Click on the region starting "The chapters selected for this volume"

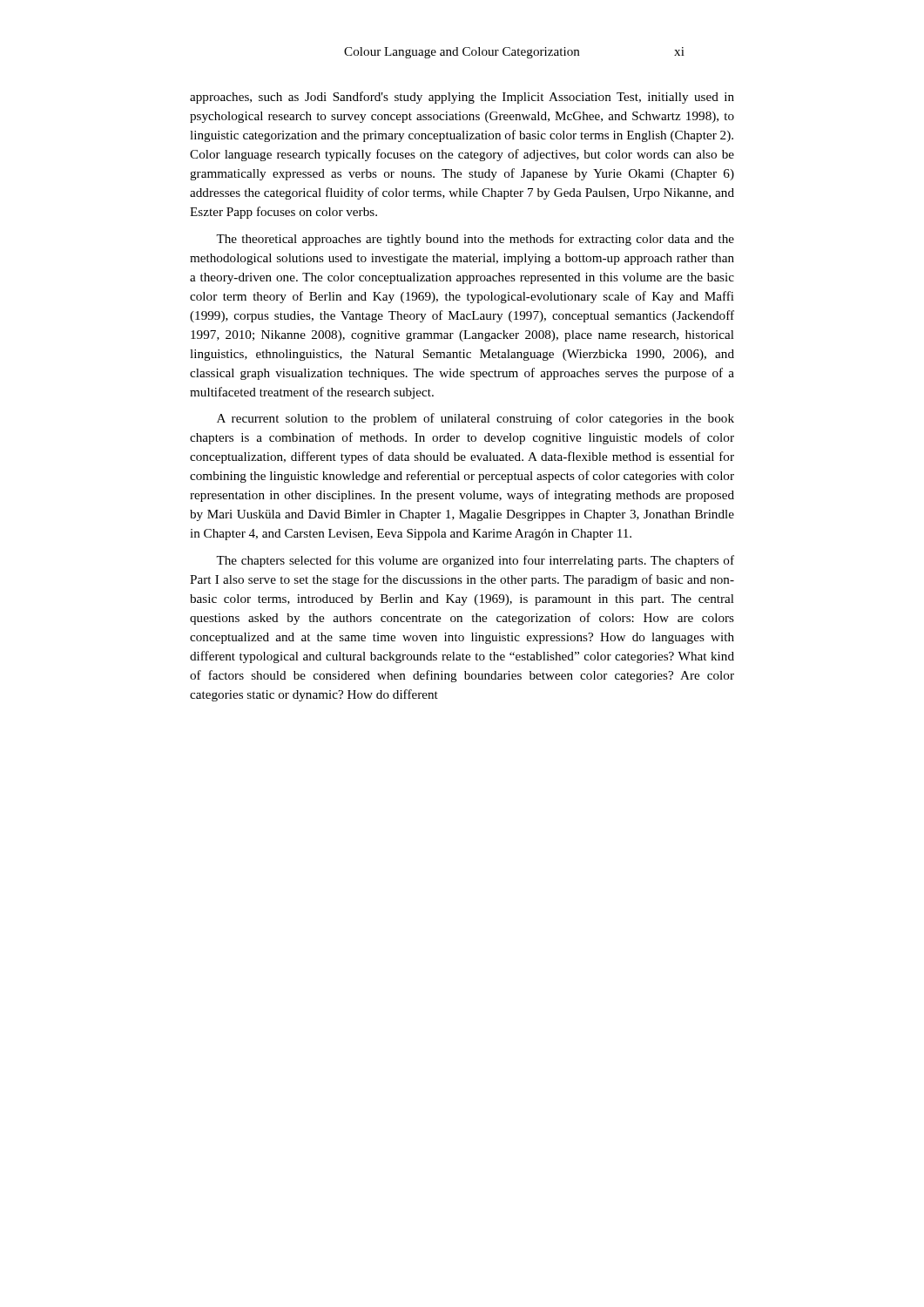[x=462, y=627]
